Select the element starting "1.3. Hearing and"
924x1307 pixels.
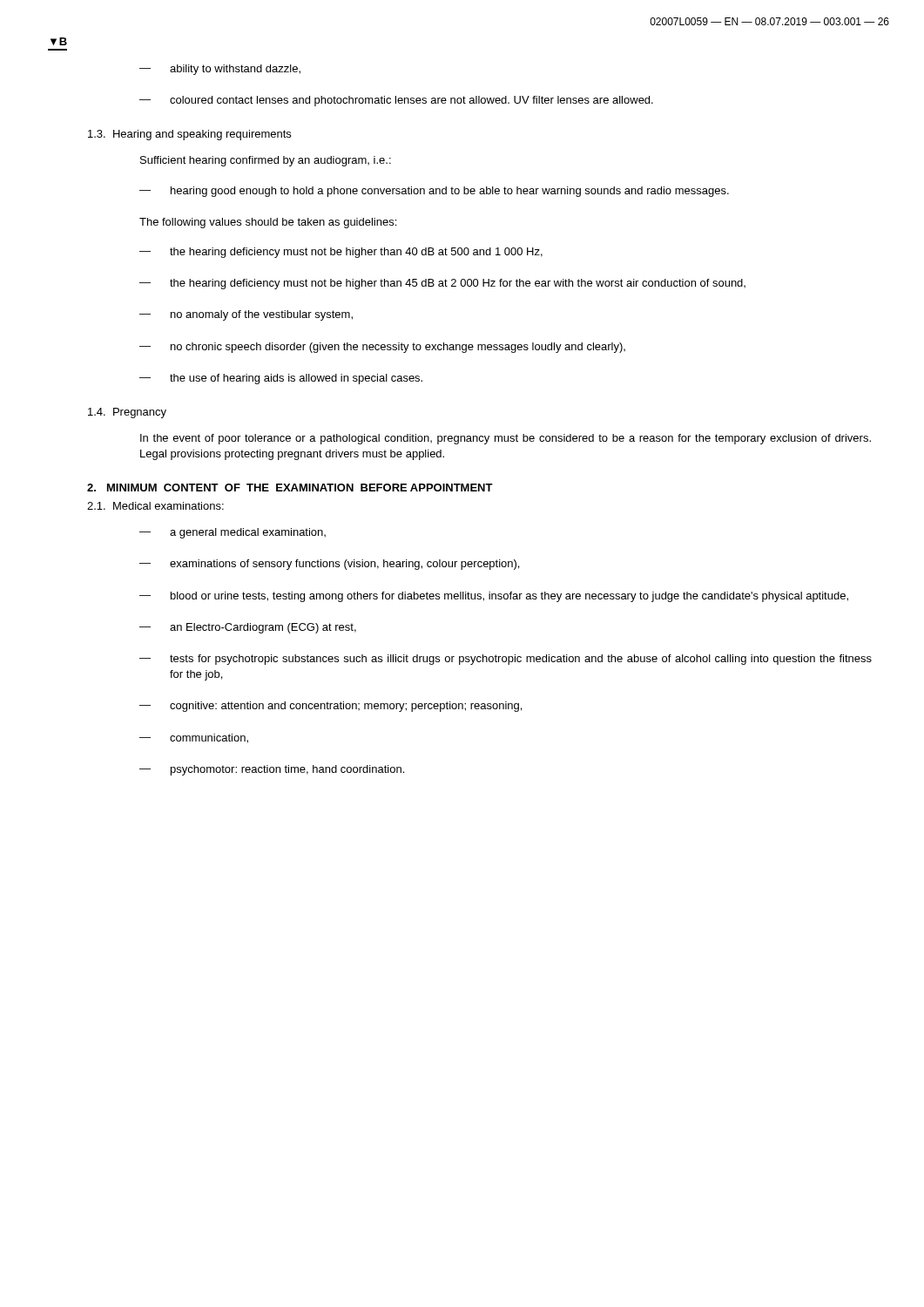[x=189, y=134]
